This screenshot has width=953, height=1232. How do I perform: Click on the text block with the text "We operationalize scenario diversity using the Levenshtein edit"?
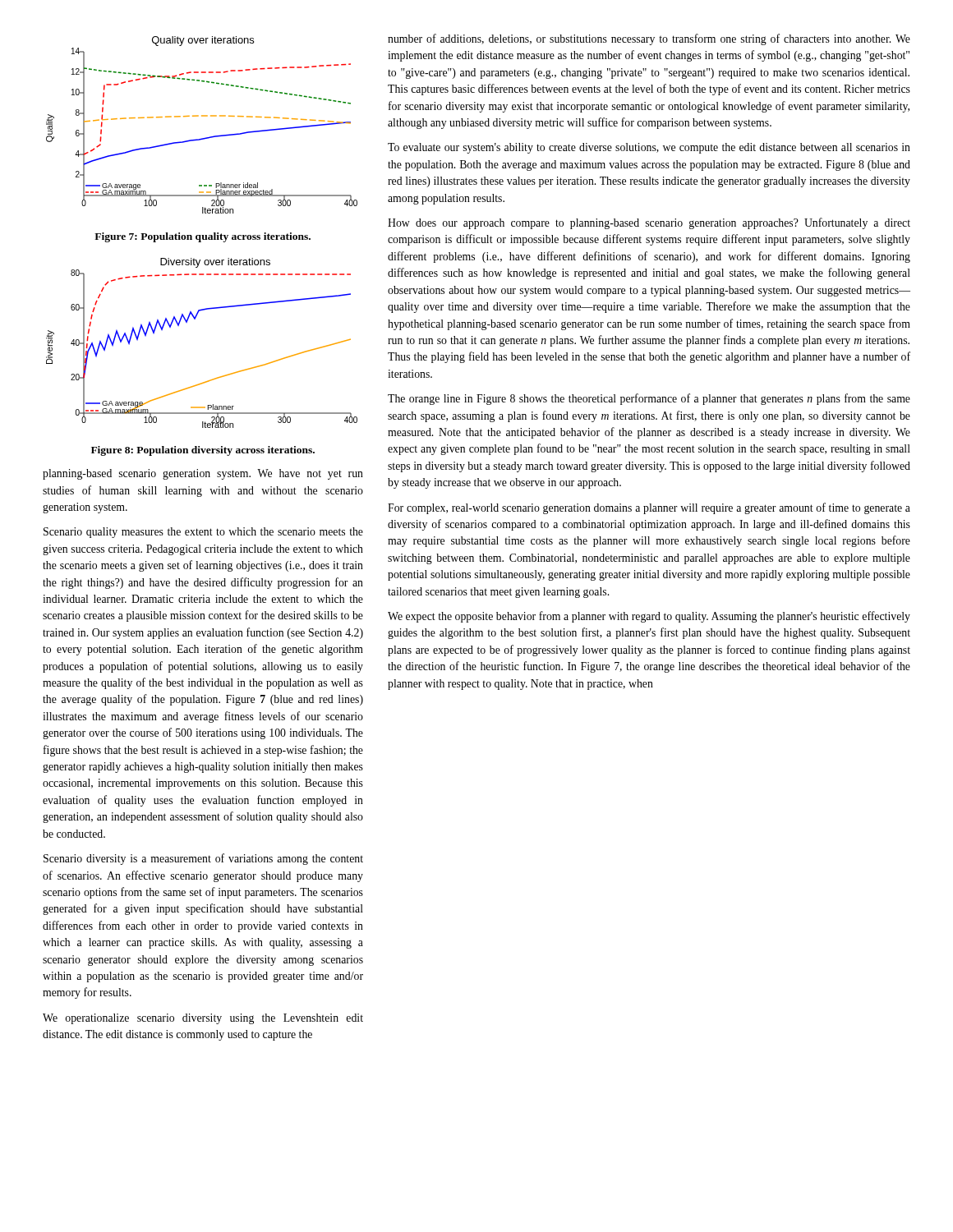(x=203, y=1026)
